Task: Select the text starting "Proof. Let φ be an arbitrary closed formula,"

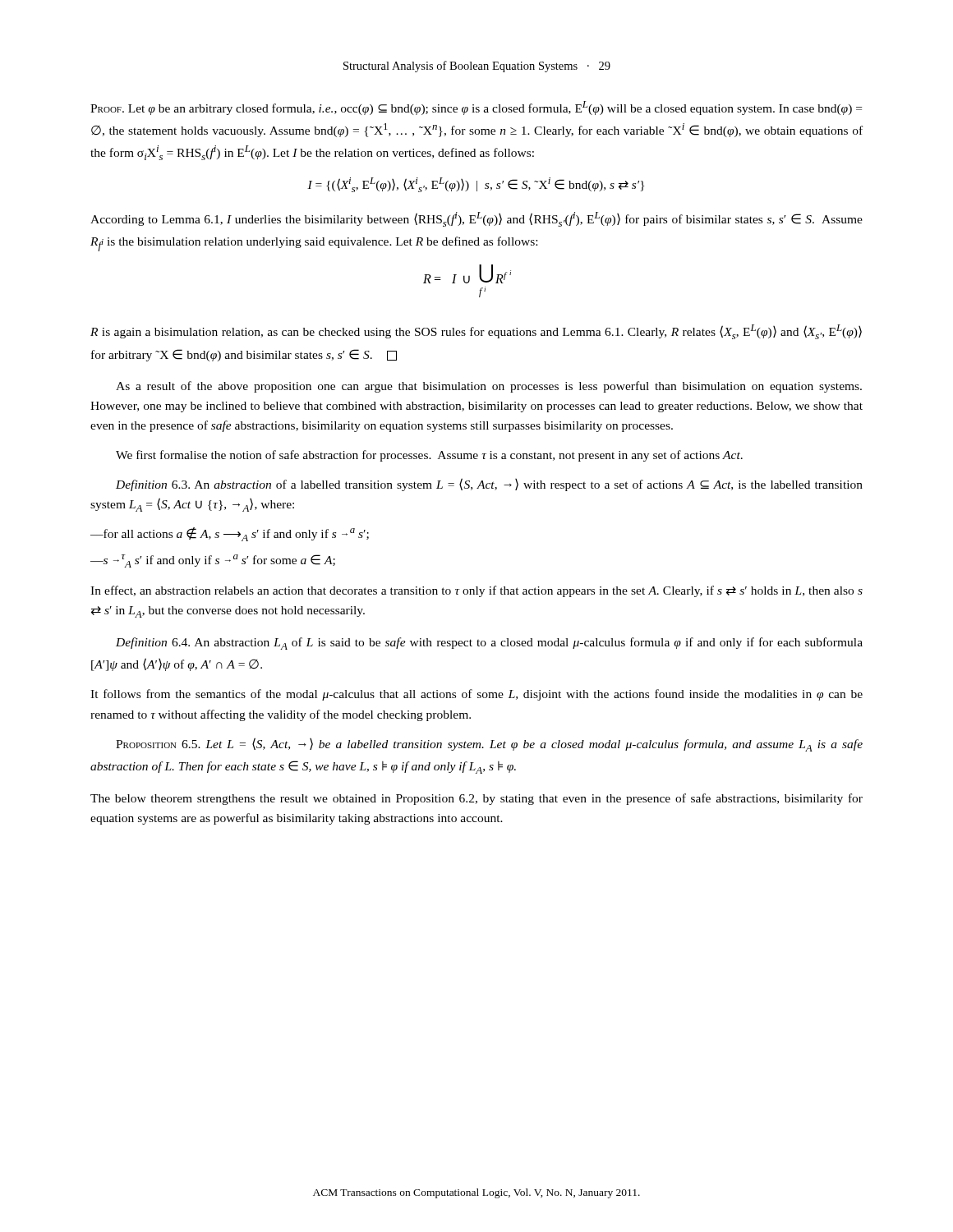Action: click(x=476, y=131)
